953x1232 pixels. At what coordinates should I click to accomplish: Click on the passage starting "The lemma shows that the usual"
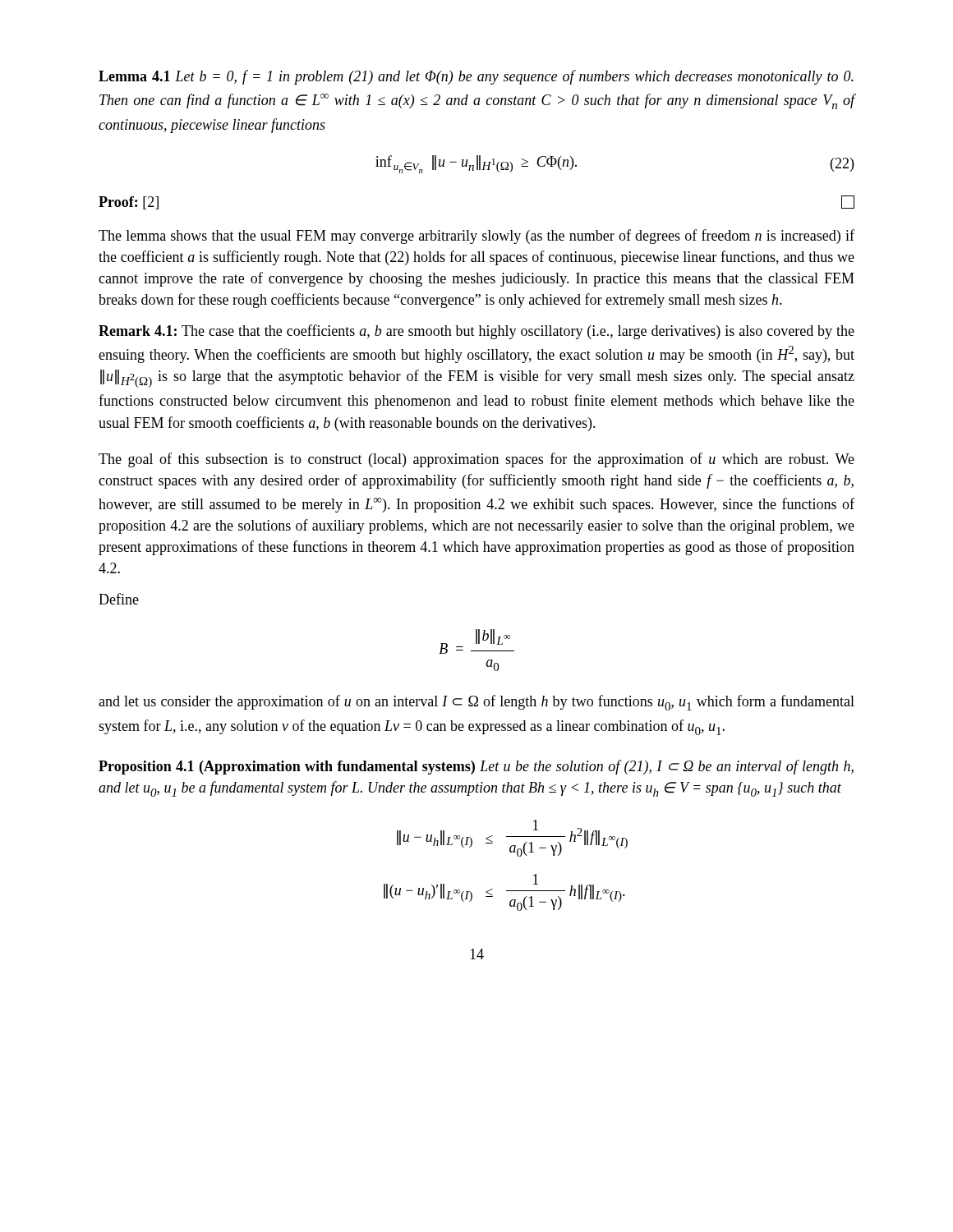tap(476, 267)
